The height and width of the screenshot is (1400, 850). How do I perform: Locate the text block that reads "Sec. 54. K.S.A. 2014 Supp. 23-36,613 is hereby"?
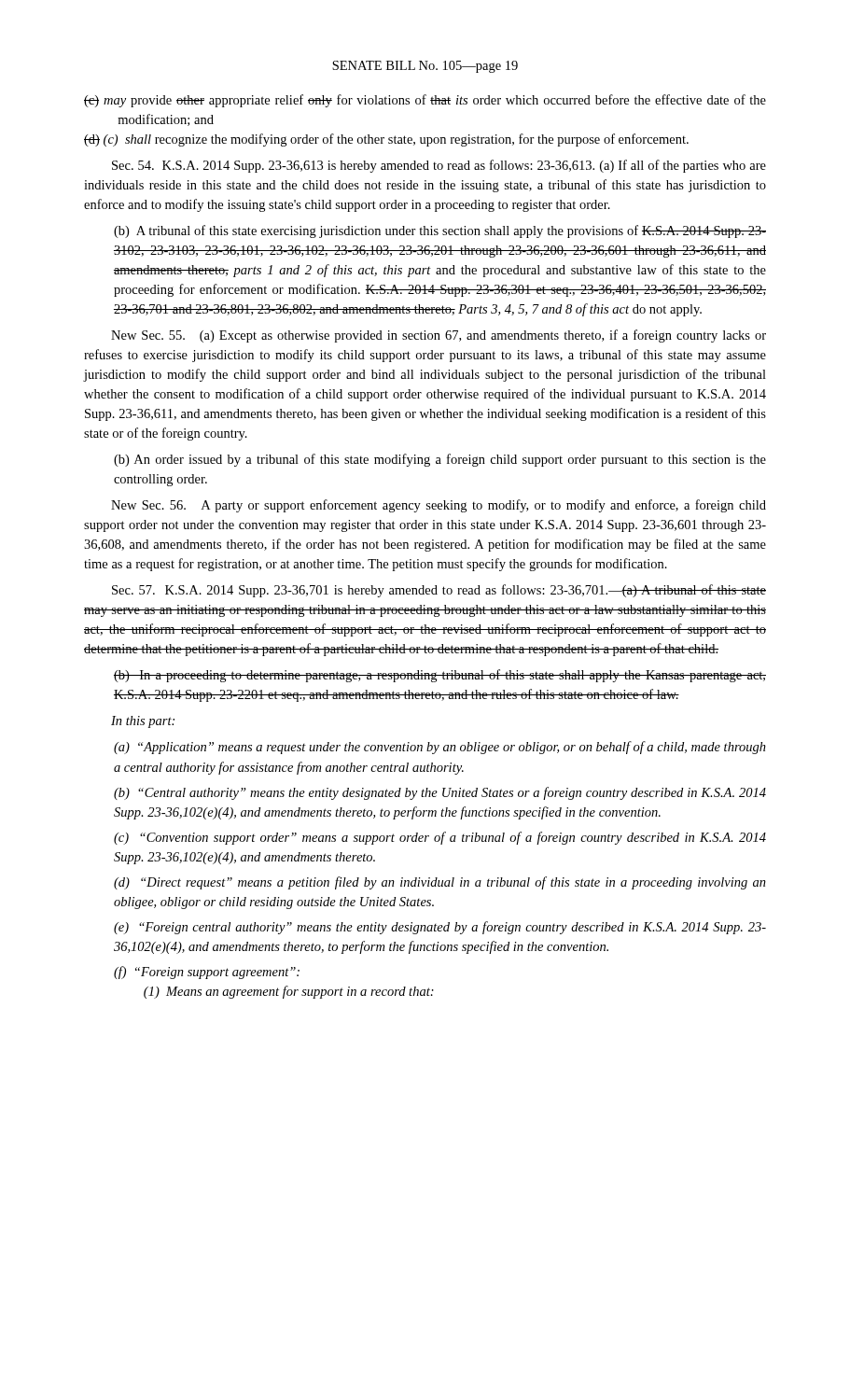(425, 185)
